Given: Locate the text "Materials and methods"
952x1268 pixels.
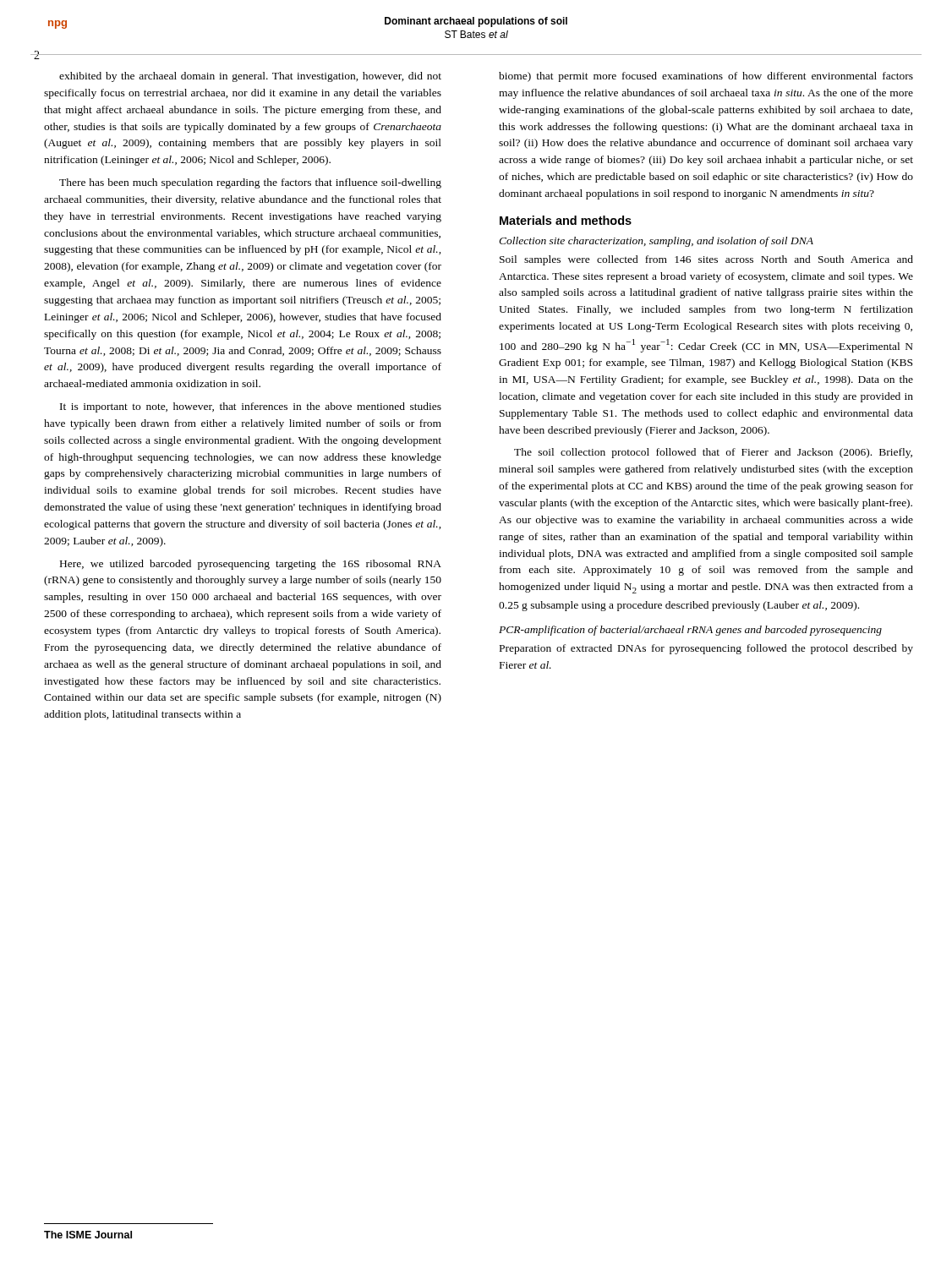Looking at the screenshot, I should (565, 220).
